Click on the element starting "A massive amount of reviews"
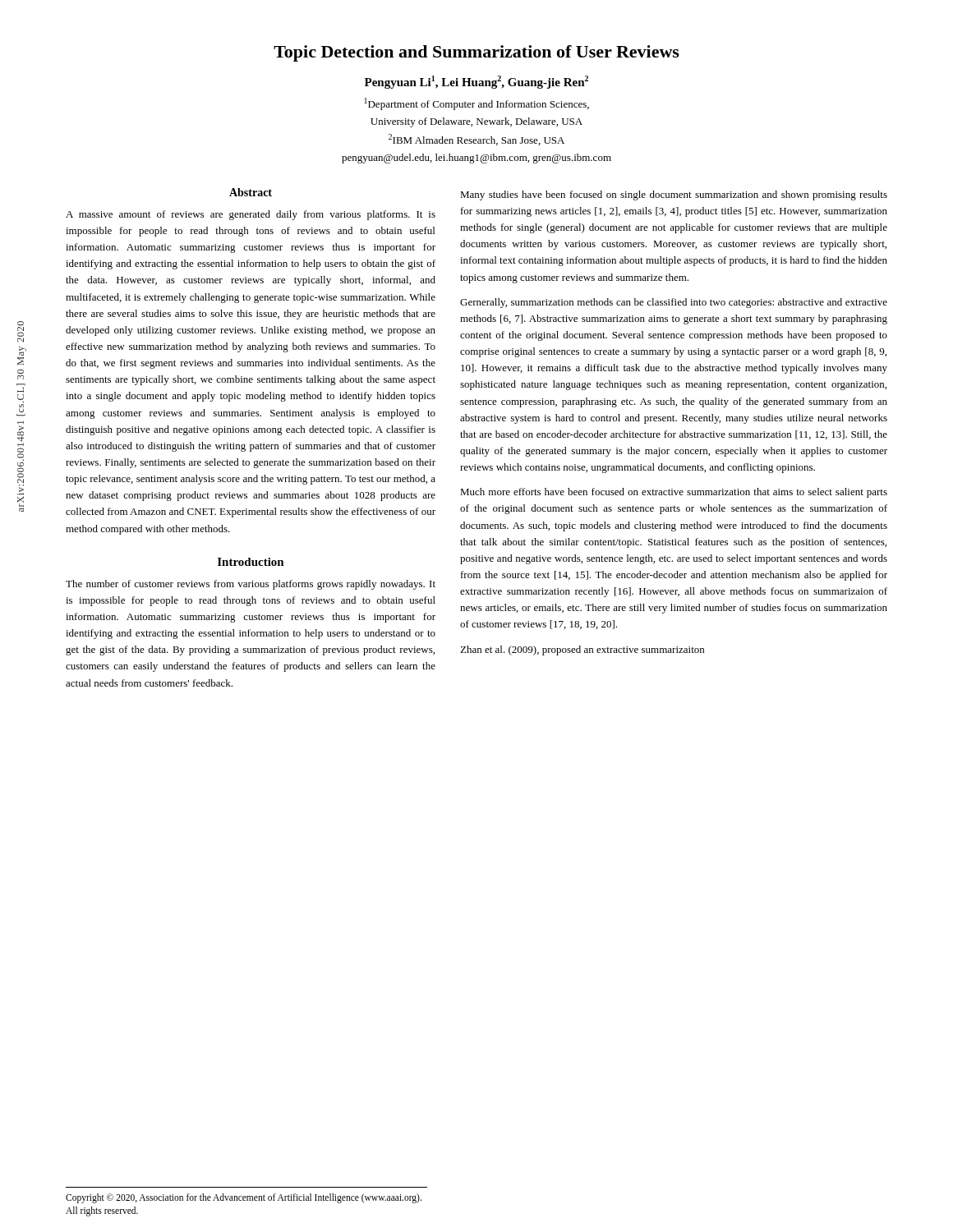 click(x=251, y=371)
